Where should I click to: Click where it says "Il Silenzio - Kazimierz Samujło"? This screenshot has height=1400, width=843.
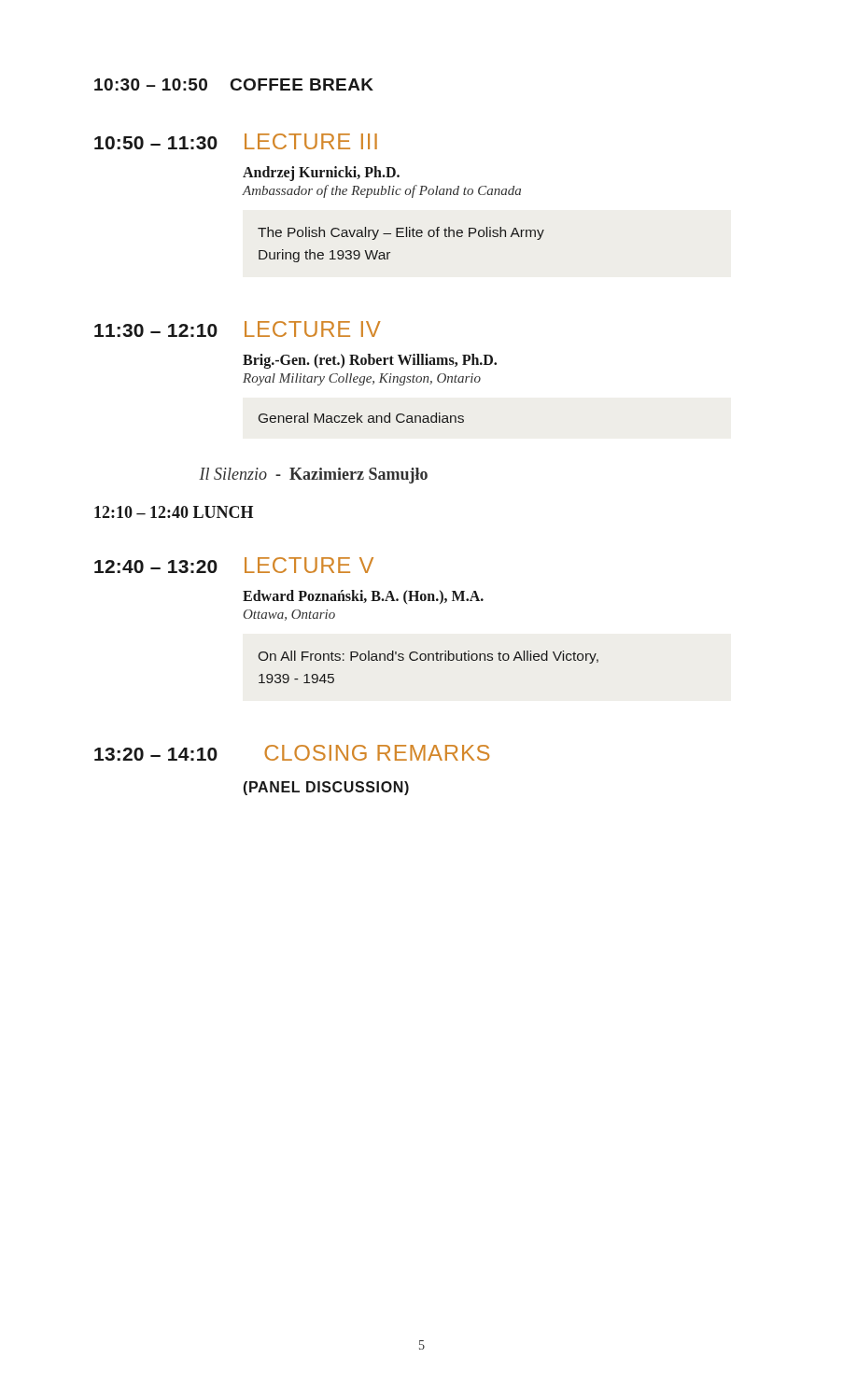tap(307, 474)
